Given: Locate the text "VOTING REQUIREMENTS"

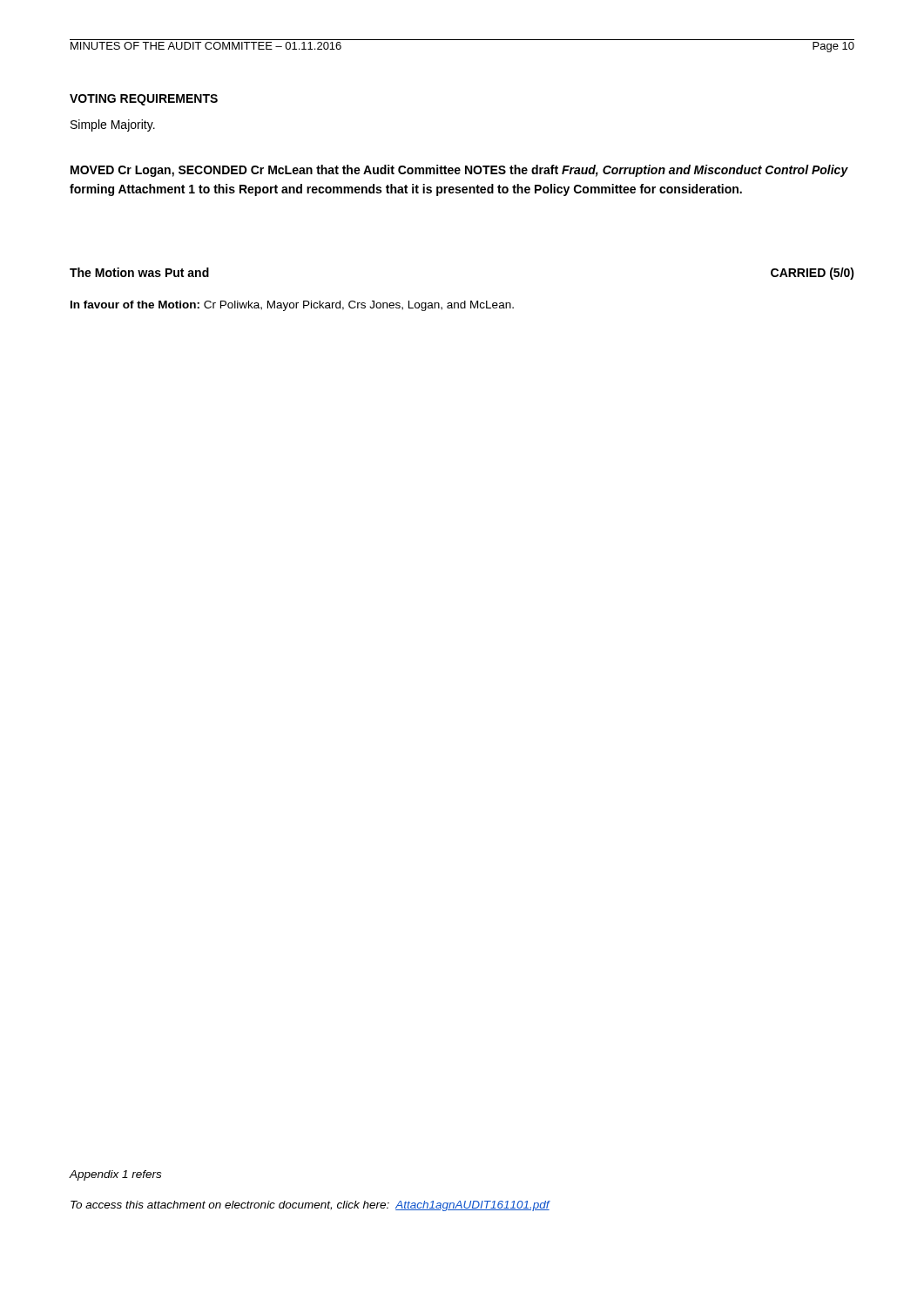Looking at the screenshot, I should (x=144, y=98).
